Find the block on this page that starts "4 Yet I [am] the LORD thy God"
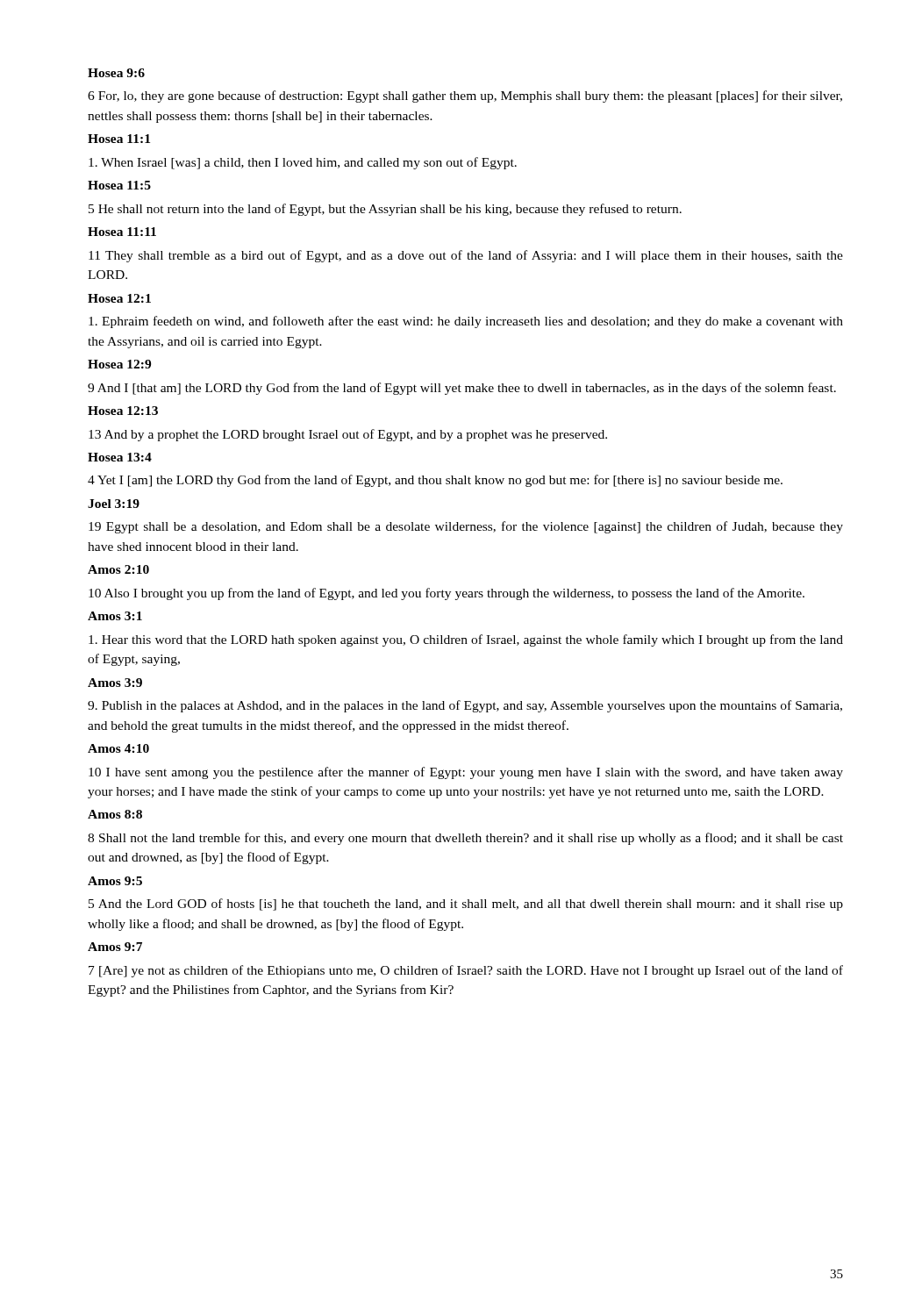This screenshot has height=1316, width=922. [465, 480]
